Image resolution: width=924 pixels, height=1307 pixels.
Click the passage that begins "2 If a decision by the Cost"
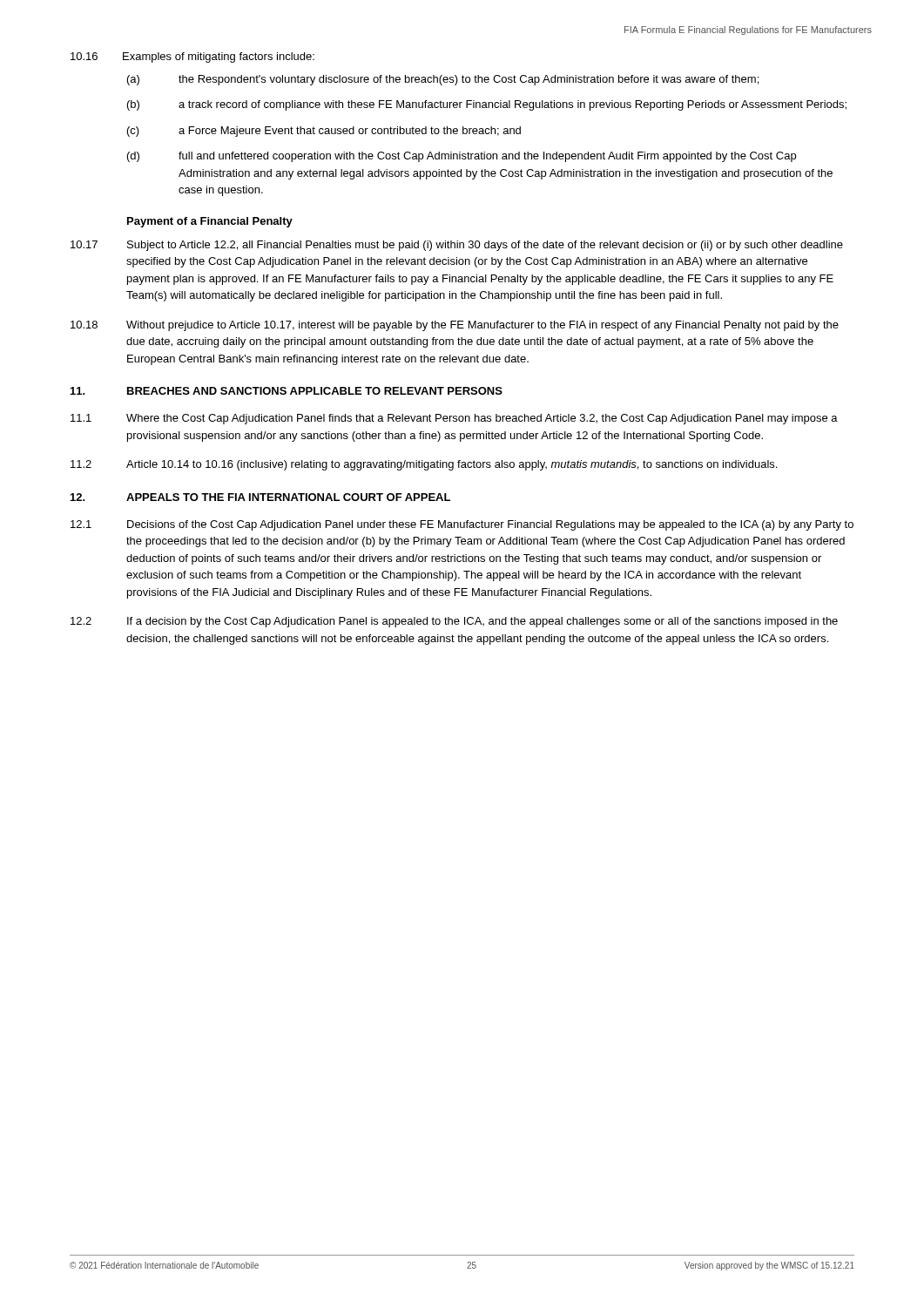[462, 630]
